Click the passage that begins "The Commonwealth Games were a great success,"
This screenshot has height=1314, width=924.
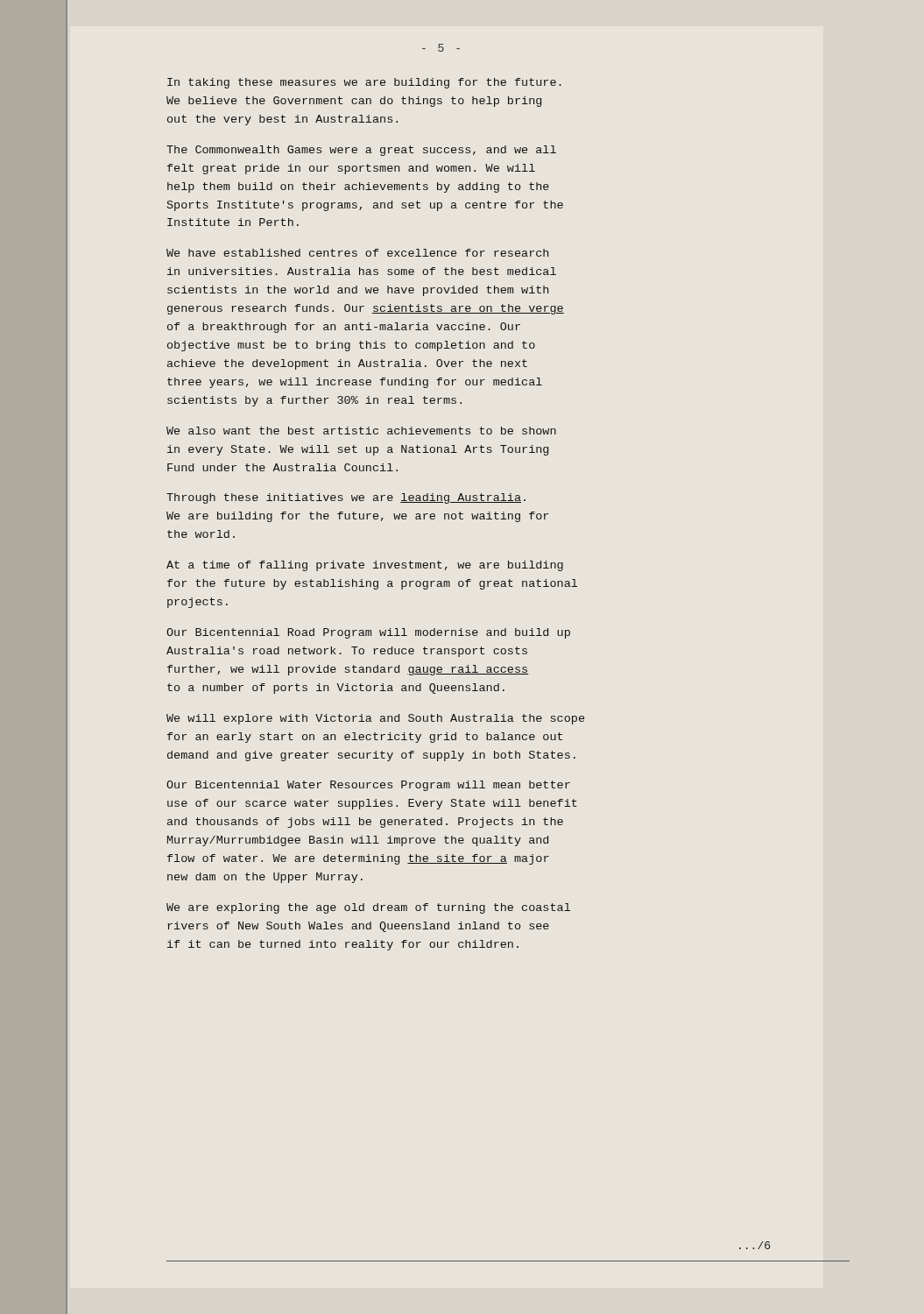(365, 187)
